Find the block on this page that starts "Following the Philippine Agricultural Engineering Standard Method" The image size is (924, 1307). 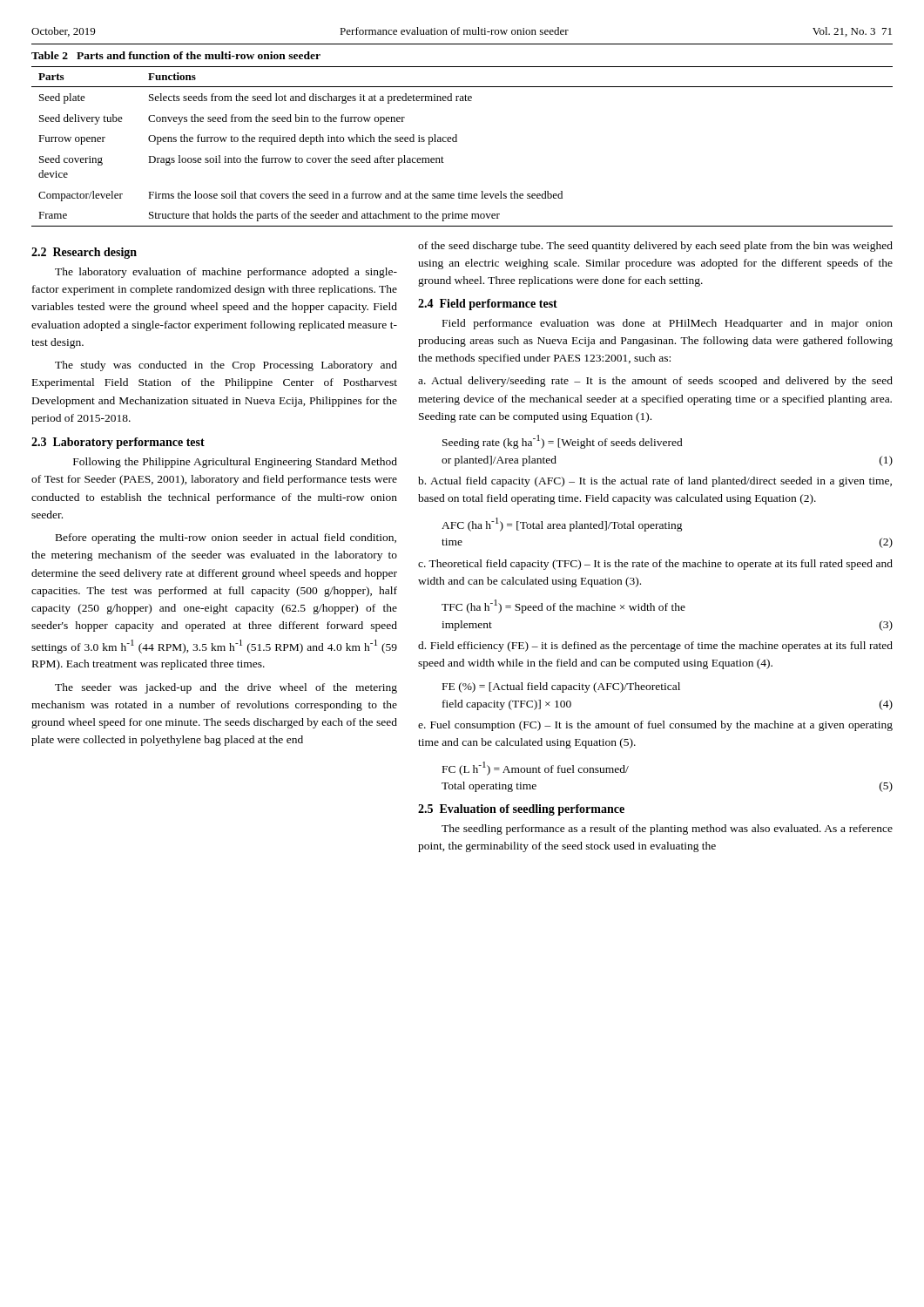pyautogui.click(x=214, y=488)
